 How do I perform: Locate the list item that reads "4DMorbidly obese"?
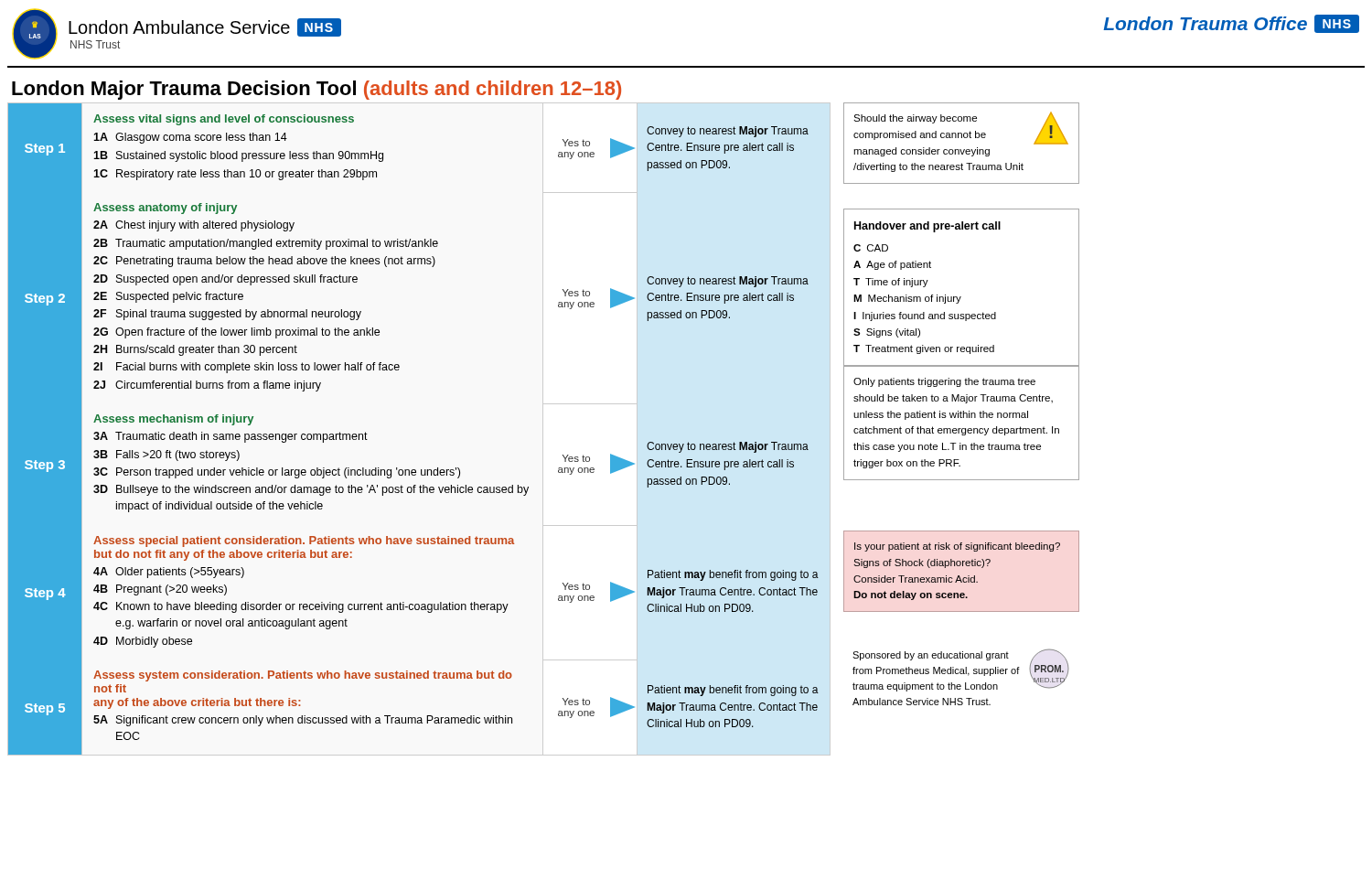coord(143,642)
